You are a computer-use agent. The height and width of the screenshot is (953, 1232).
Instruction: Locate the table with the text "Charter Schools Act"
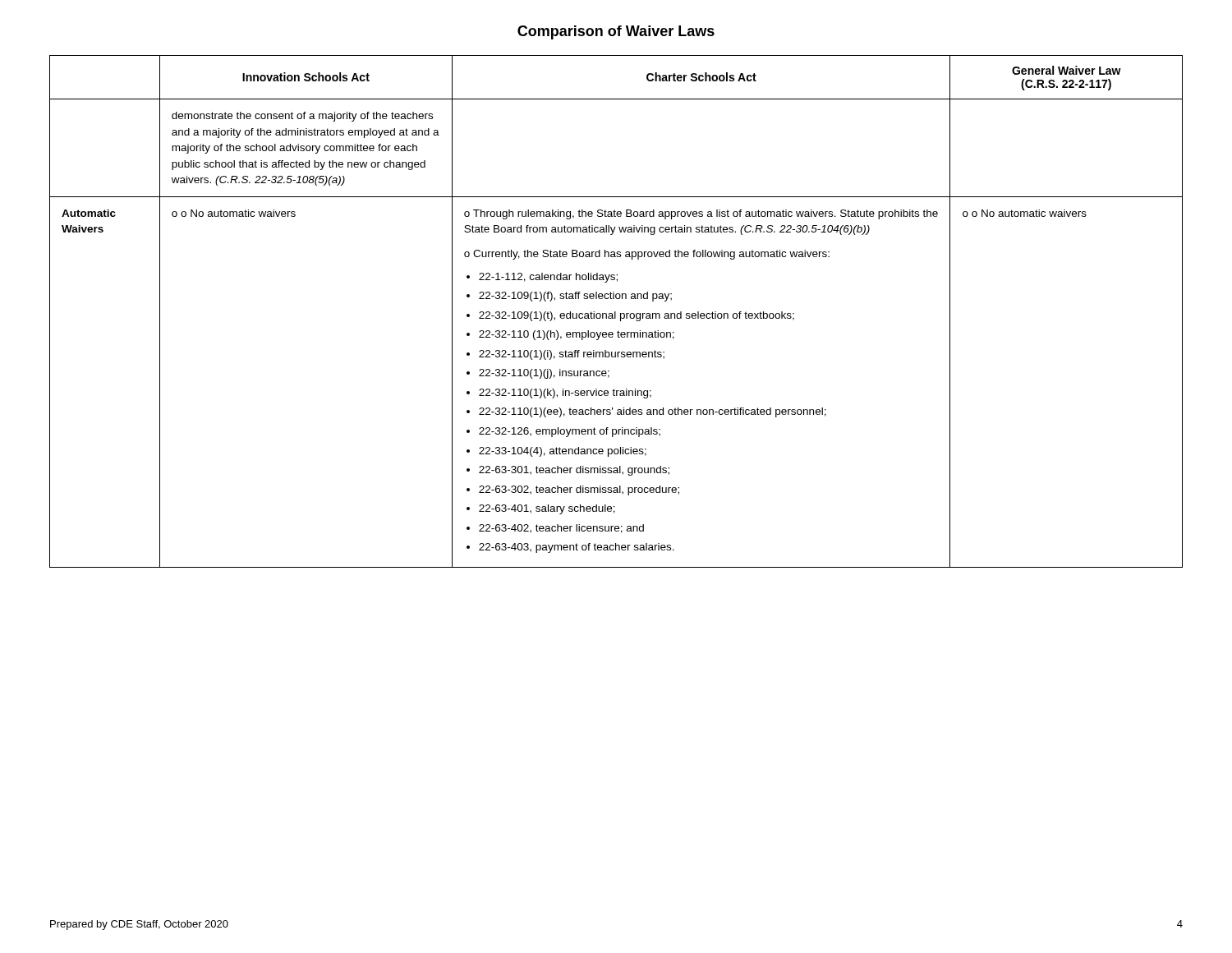(616, 311)
